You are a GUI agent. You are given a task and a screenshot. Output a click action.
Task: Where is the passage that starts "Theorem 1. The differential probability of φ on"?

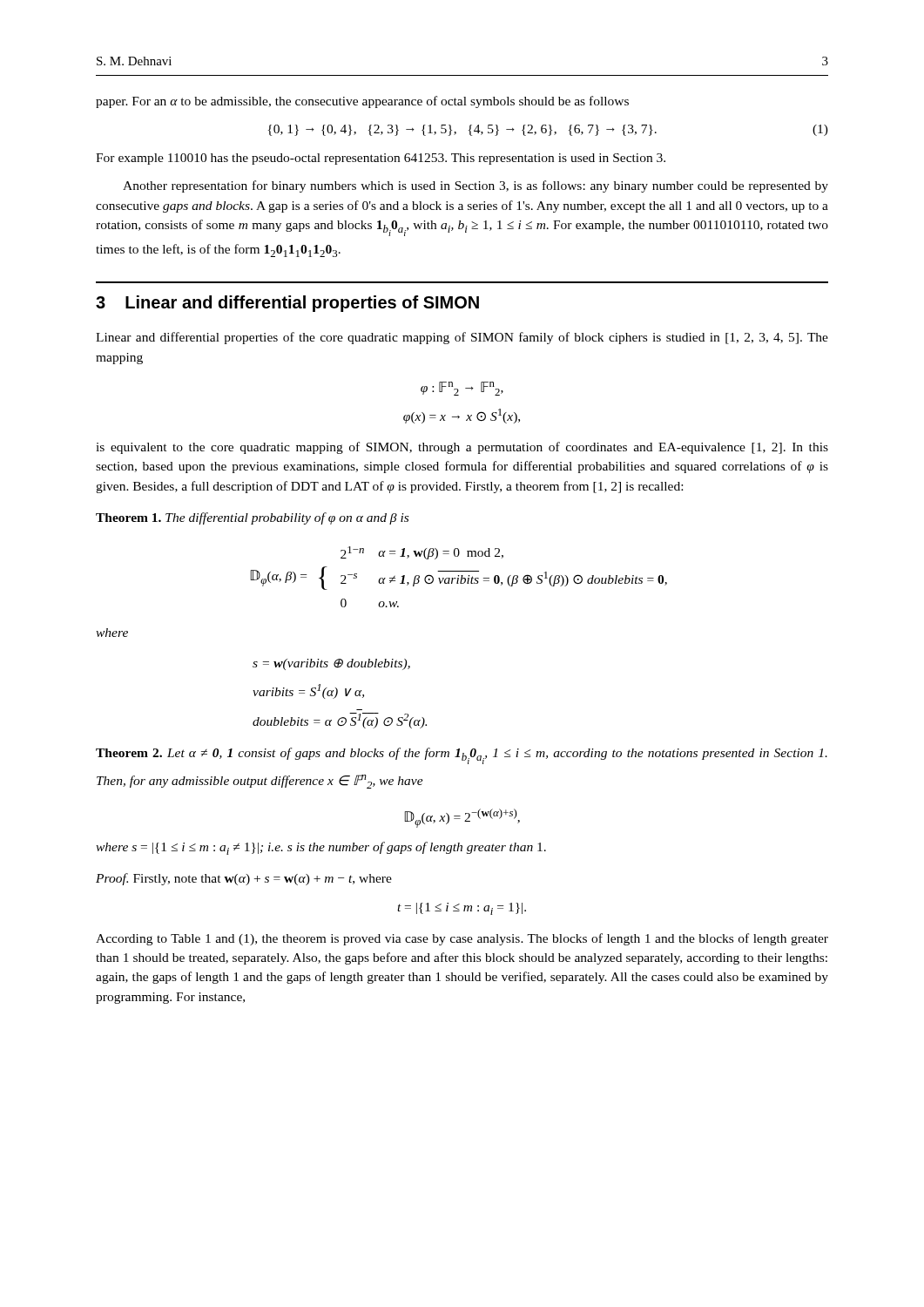tap(252, 518)
